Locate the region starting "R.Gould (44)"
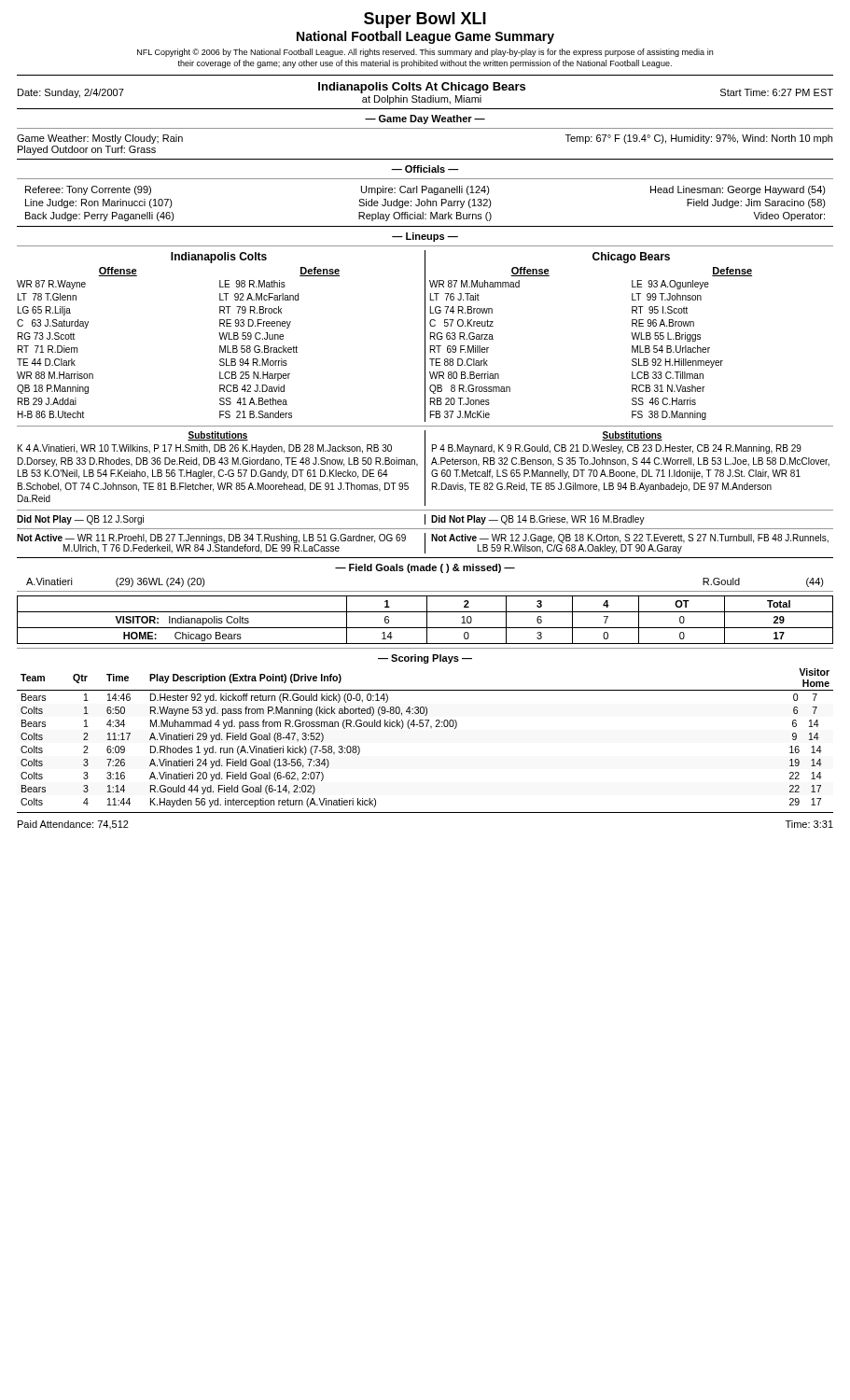The image size is (850, 1400). [763, 581]
